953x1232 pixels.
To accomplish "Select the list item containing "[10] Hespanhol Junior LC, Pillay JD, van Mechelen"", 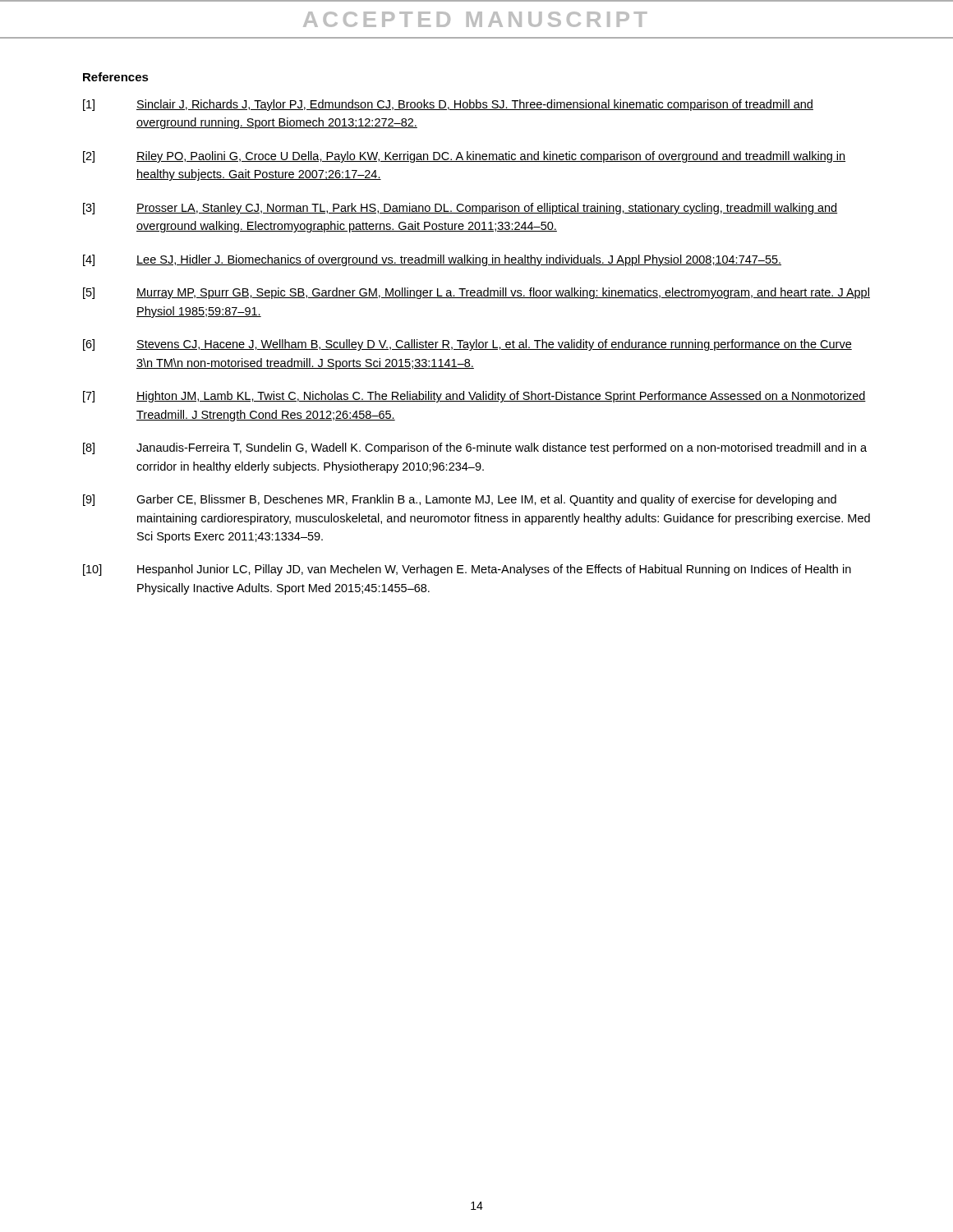I will pyautogui.click(x=476, y=579).
